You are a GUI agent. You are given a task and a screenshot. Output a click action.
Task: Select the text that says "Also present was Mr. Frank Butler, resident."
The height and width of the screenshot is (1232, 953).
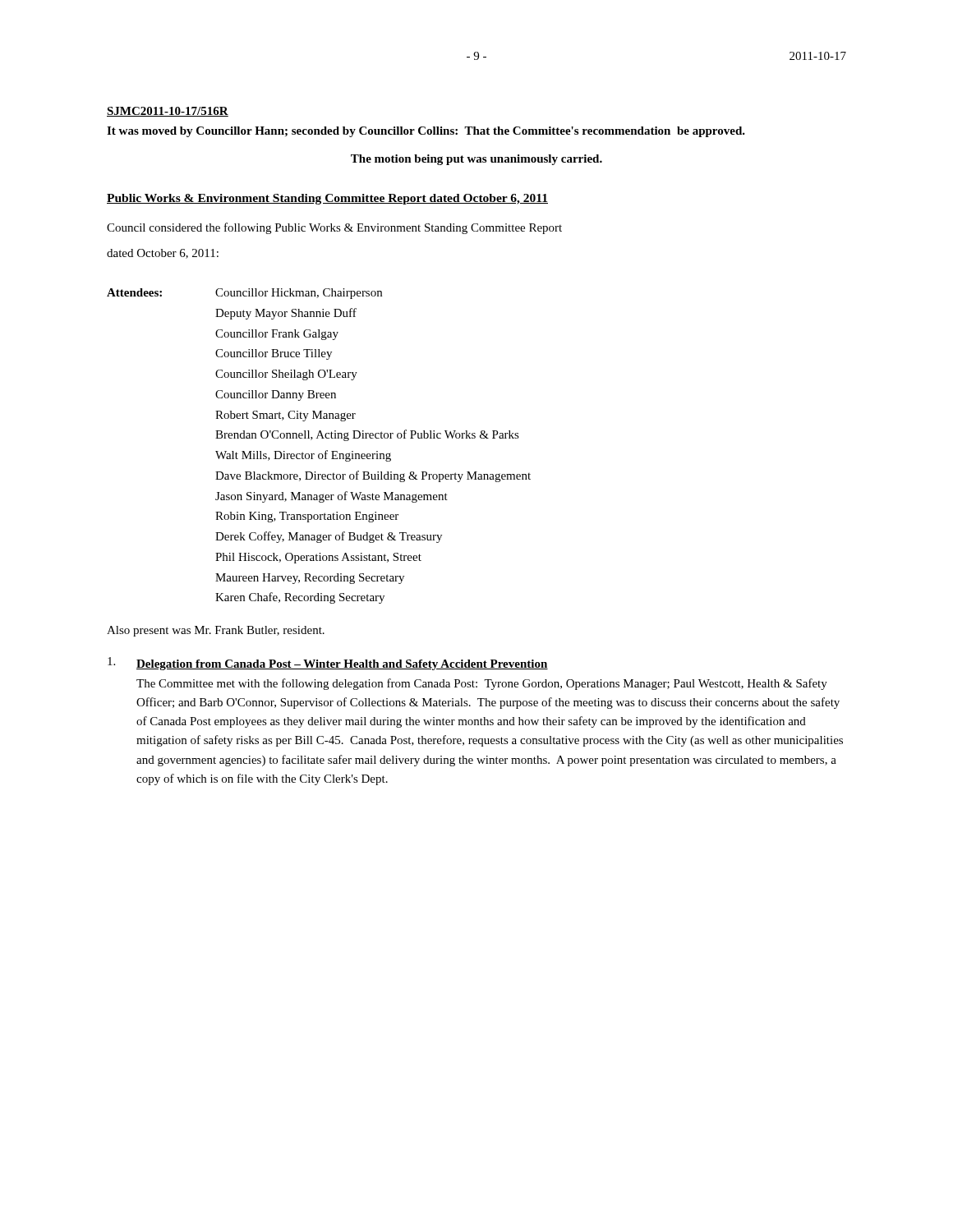pos(216,630)
